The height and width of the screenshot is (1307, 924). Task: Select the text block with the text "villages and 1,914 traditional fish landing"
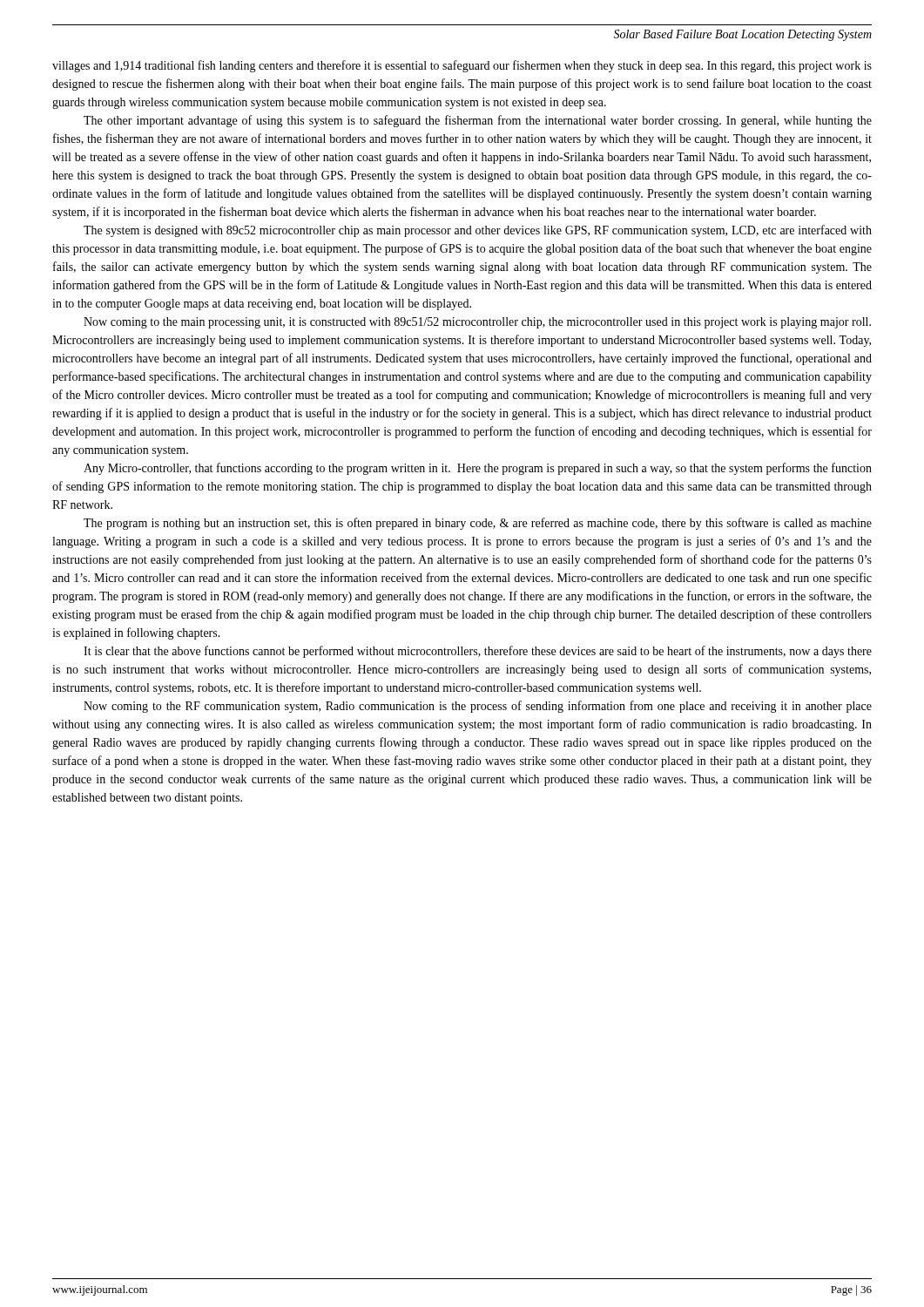(x=462, y=84)
